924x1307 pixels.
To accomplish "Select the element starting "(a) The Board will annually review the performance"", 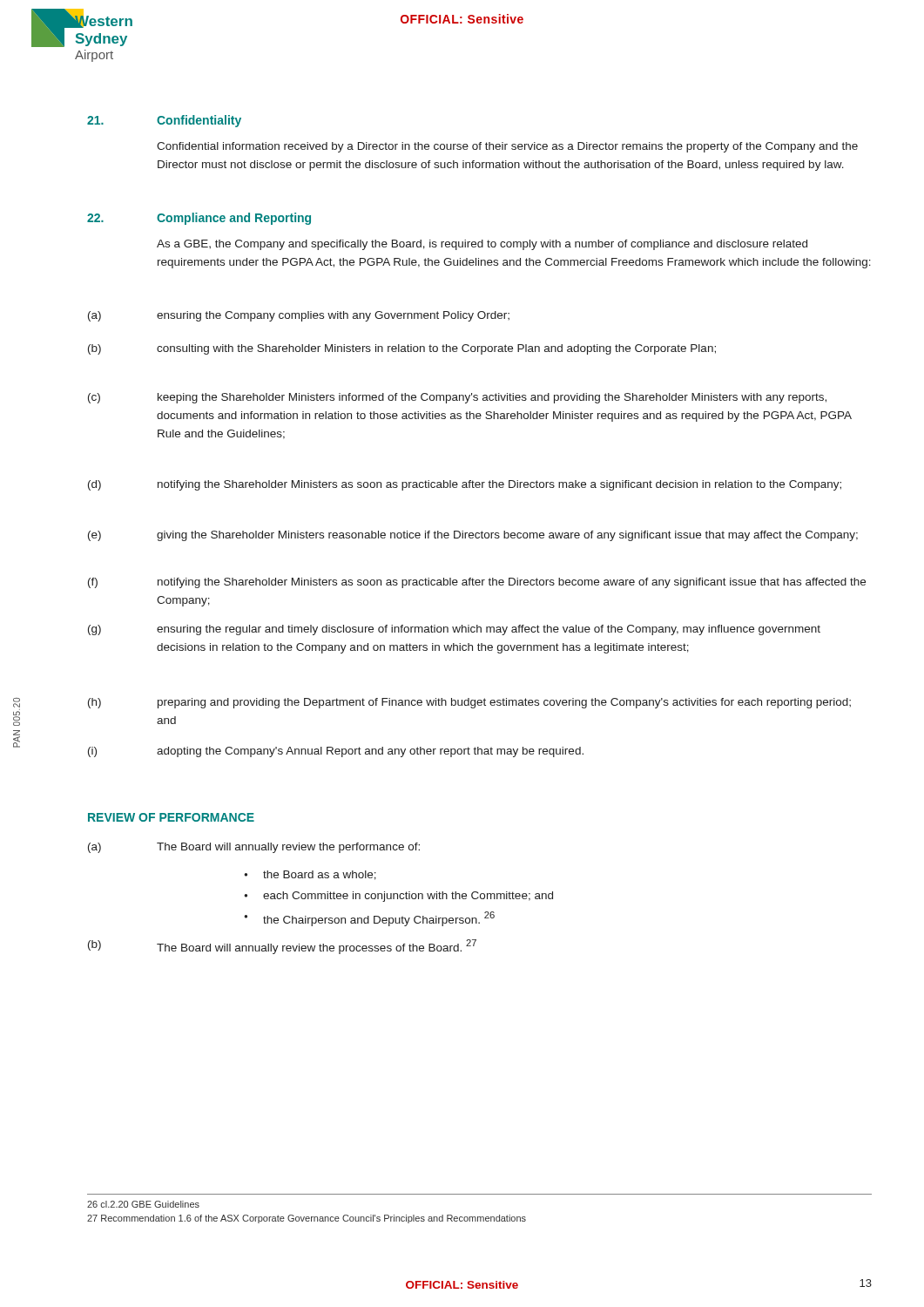I will pos(254,848).
